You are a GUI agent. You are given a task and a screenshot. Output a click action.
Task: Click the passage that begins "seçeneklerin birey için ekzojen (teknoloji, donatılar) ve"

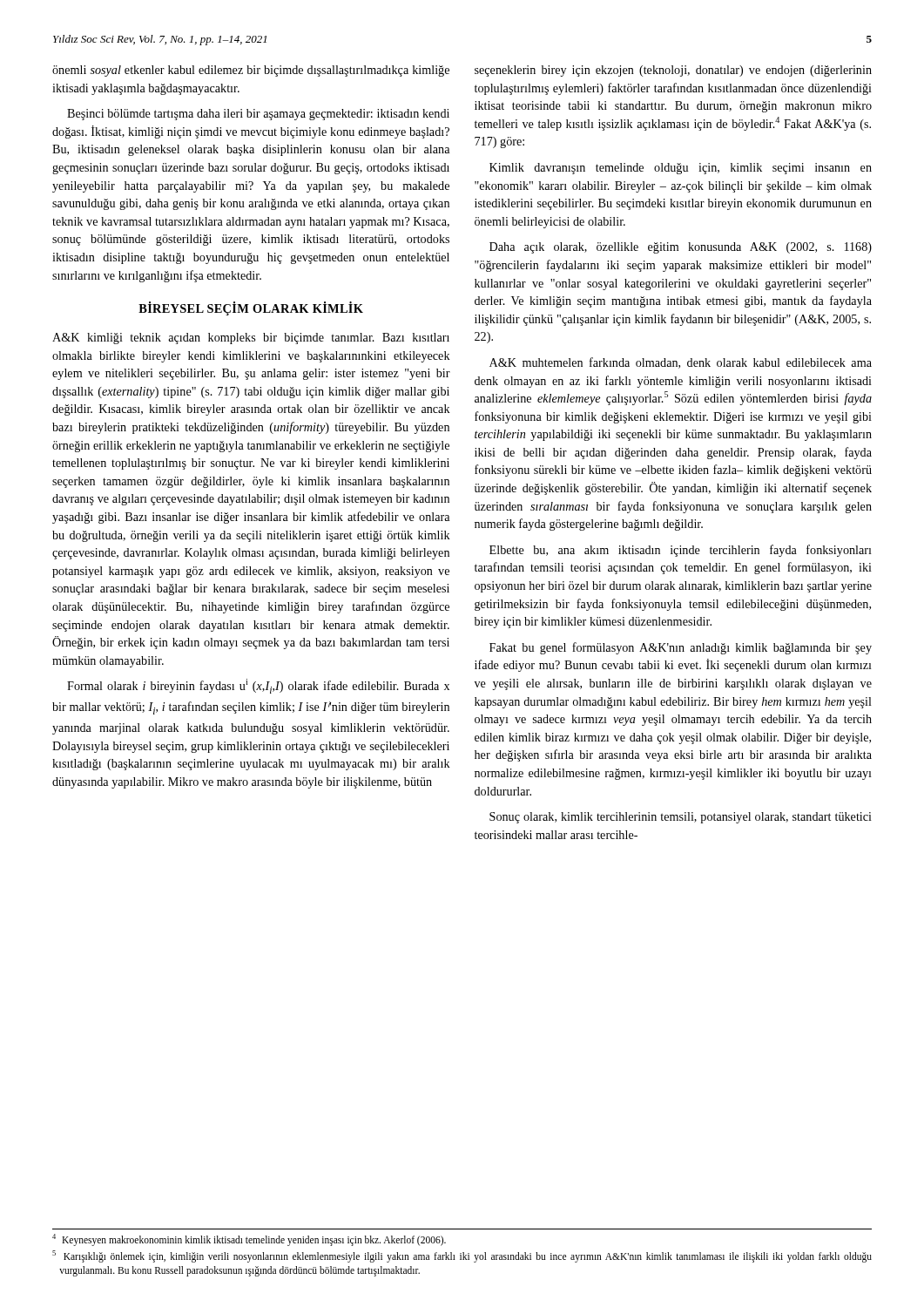673,452
